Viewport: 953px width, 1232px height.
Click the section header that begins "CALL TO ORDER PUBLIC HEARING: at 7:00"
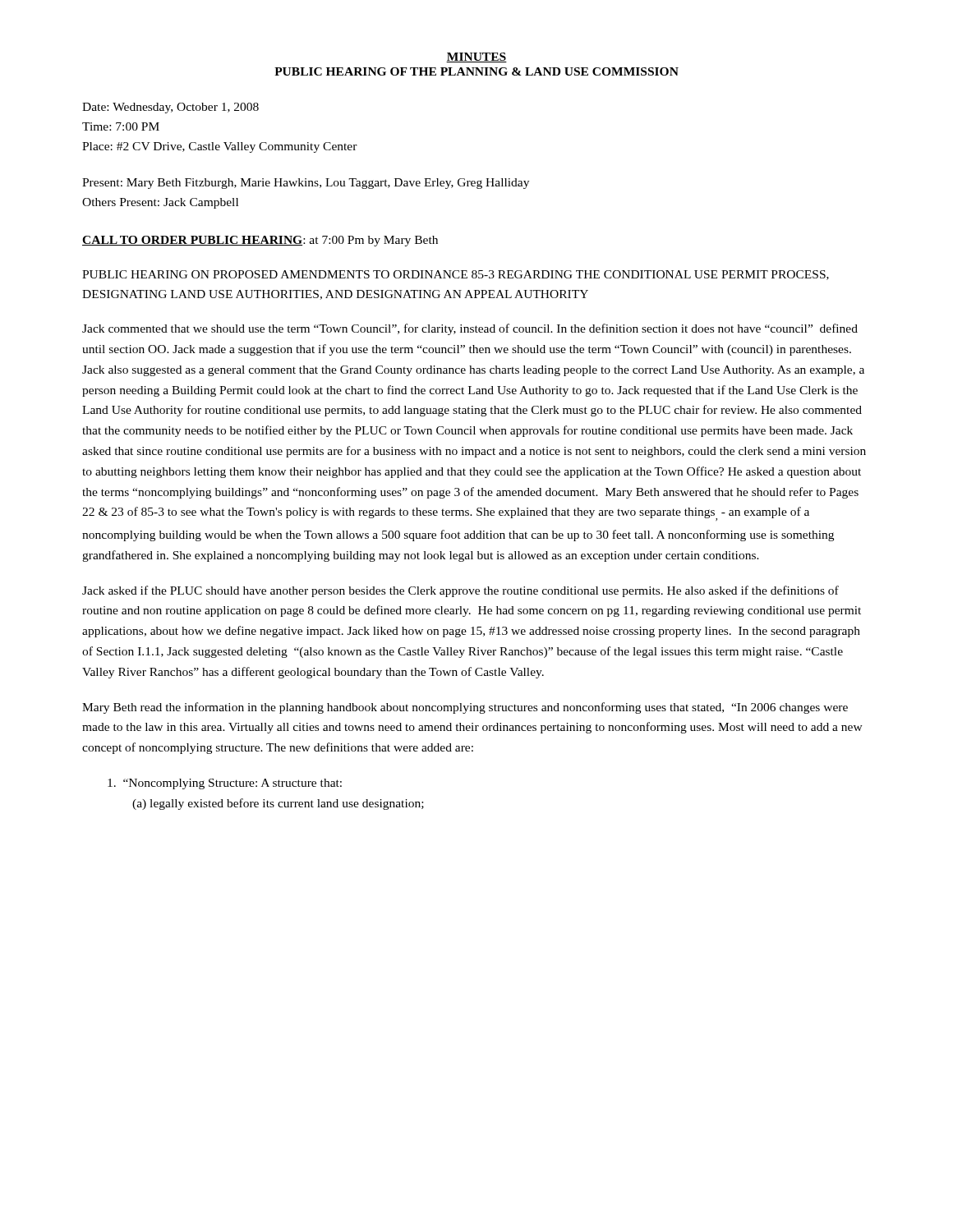point(260,240)
